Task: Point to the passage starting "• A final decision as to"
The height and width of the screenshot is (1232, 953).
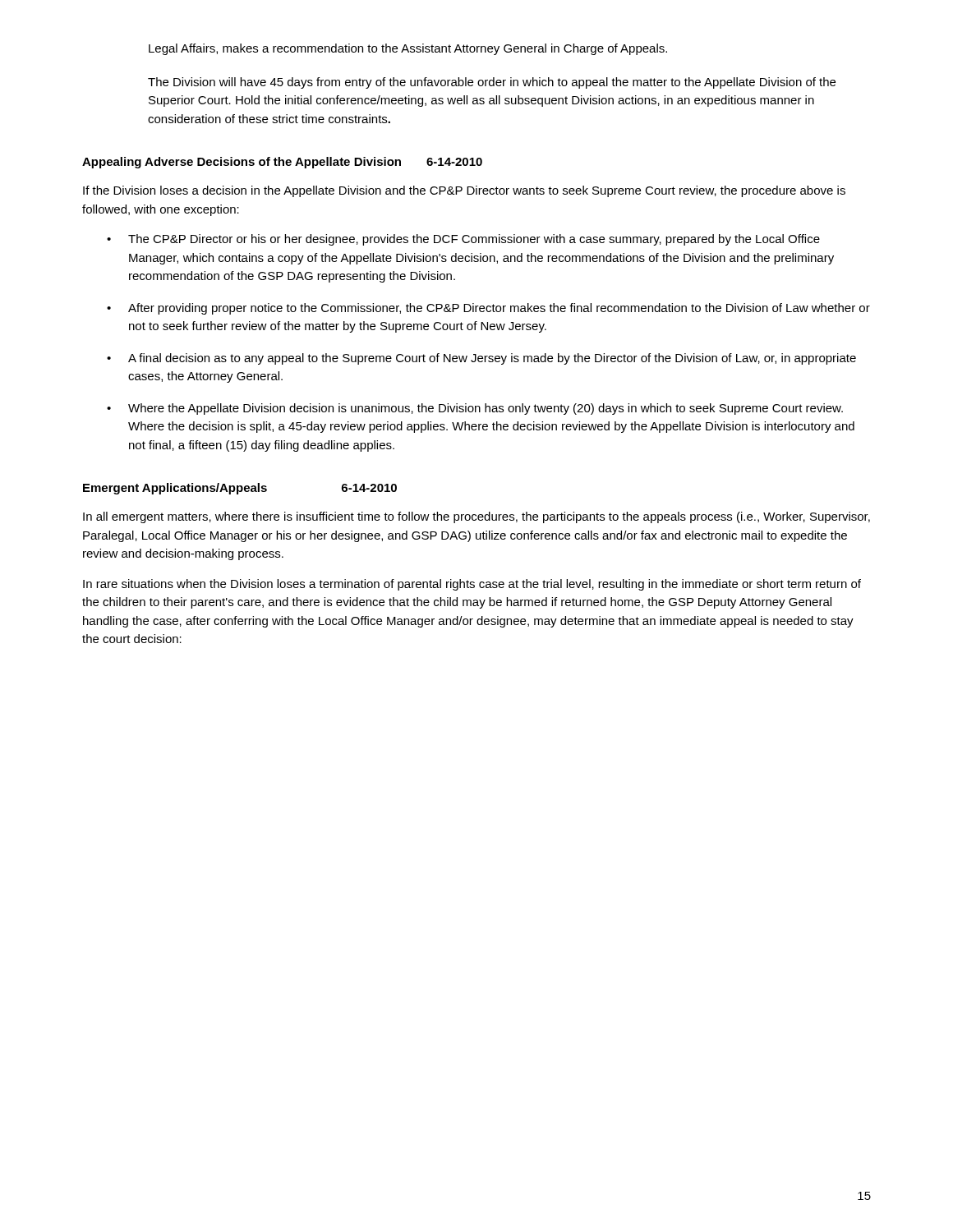Action: [489, 367]
